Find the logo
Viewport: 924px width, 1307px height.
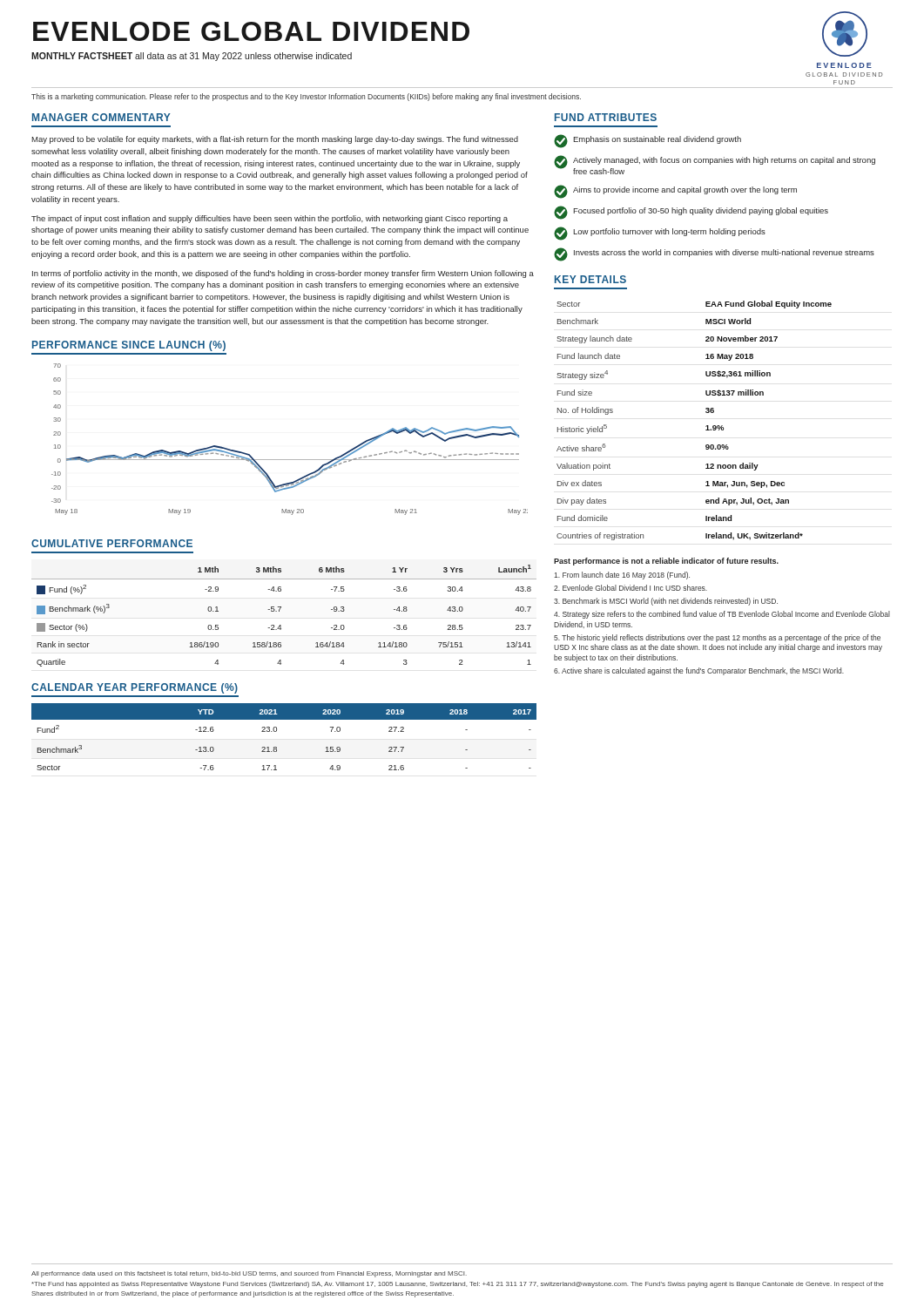(x=845, y=48)
